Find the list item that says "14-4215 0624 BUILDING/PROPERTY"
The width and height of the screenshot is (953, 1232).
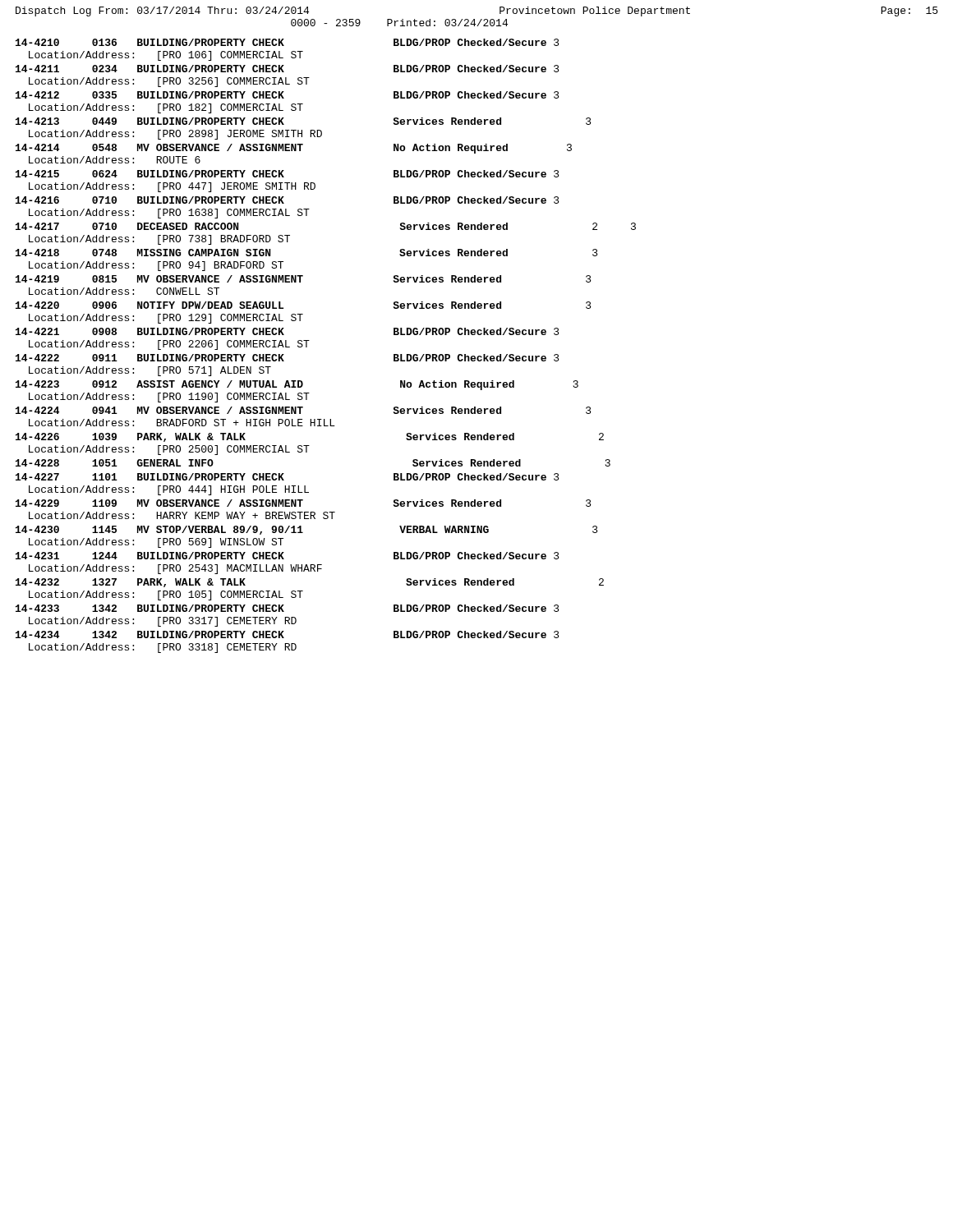click(x=476, y=181)
